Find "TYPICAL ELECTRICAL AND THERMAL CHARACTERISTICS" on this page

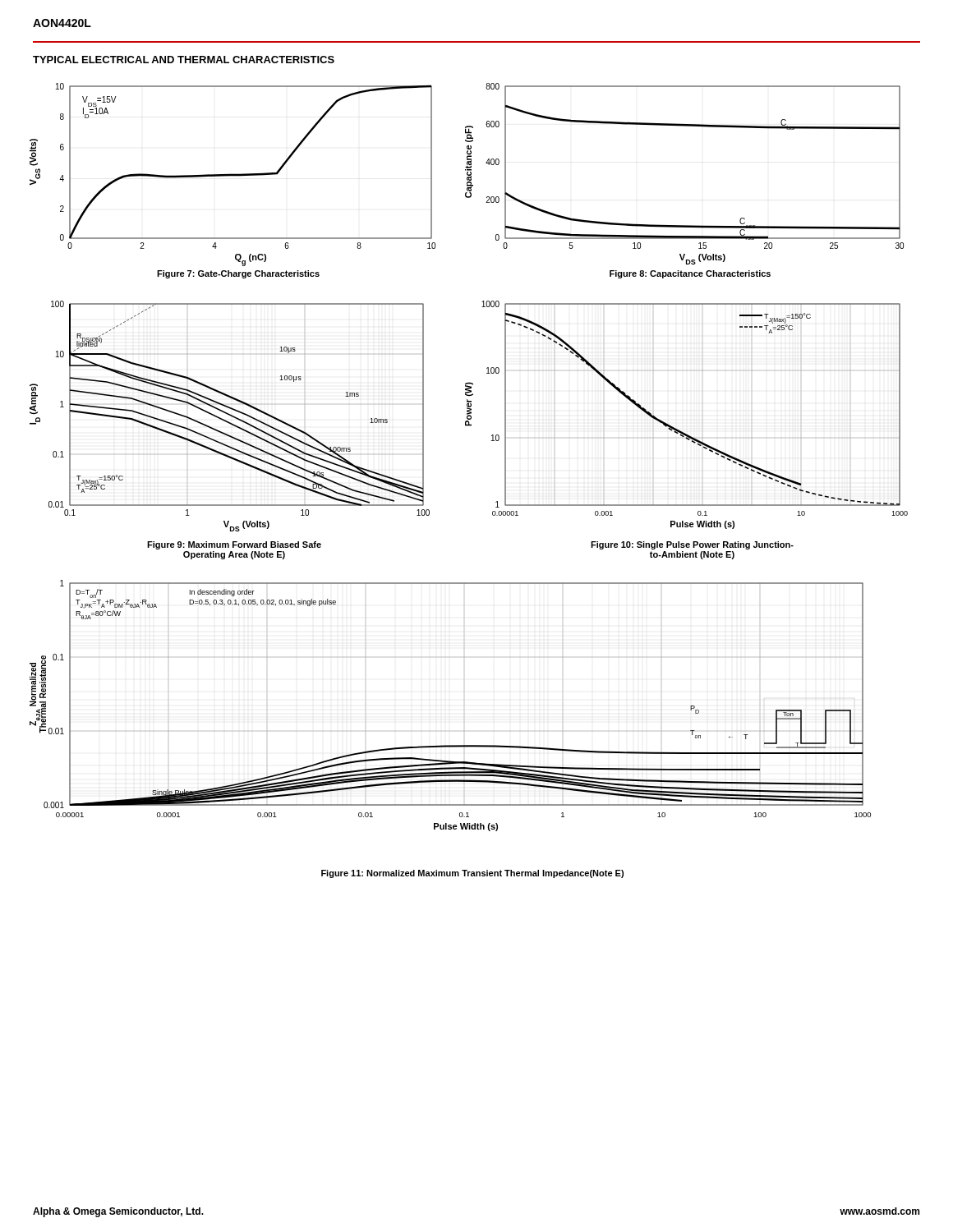coord(184,60)
